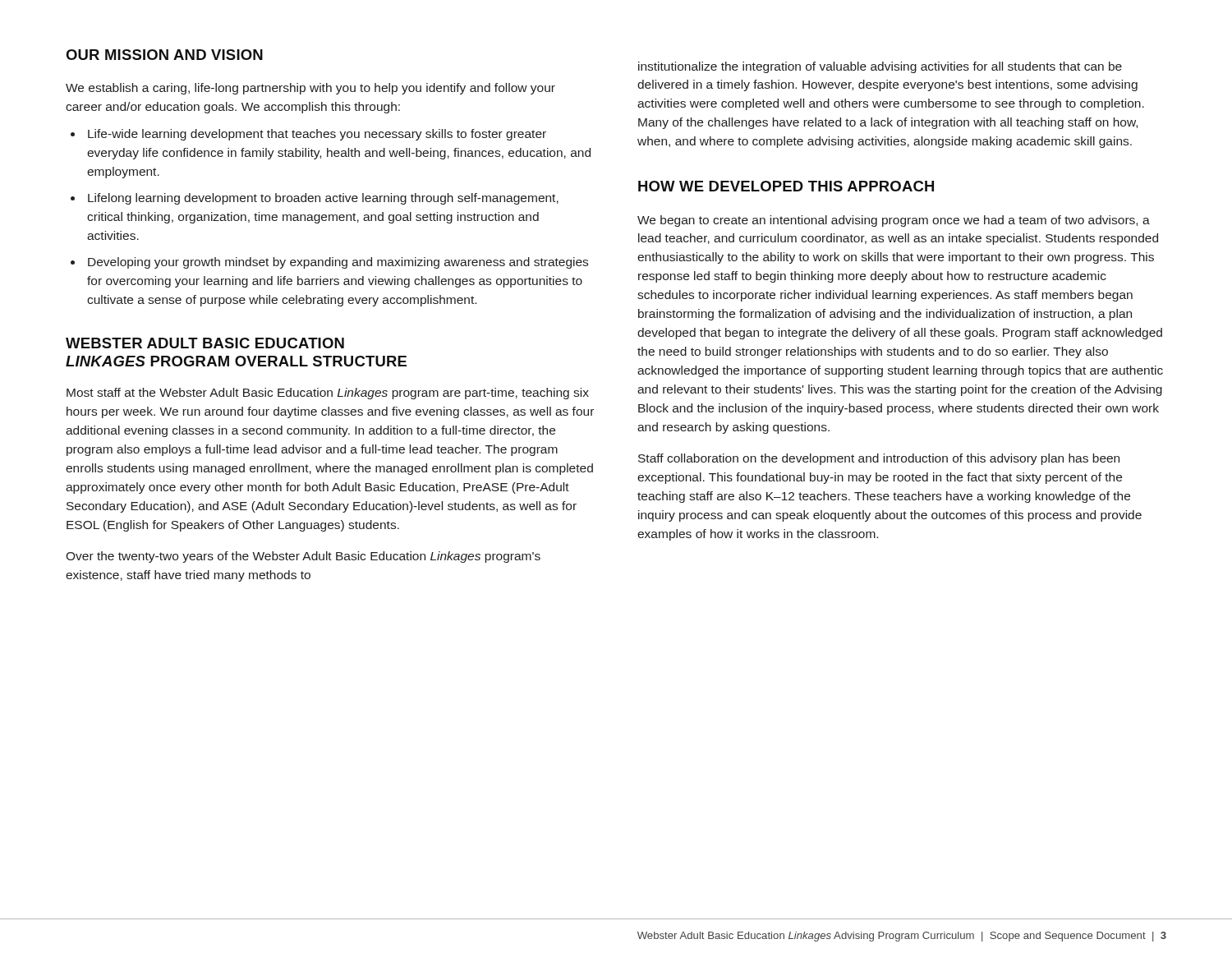Screen dimensions: 953x1232
Task: Point to the section header beginning "OUR MISSION AND"
Action: click(x=164, y=55)
